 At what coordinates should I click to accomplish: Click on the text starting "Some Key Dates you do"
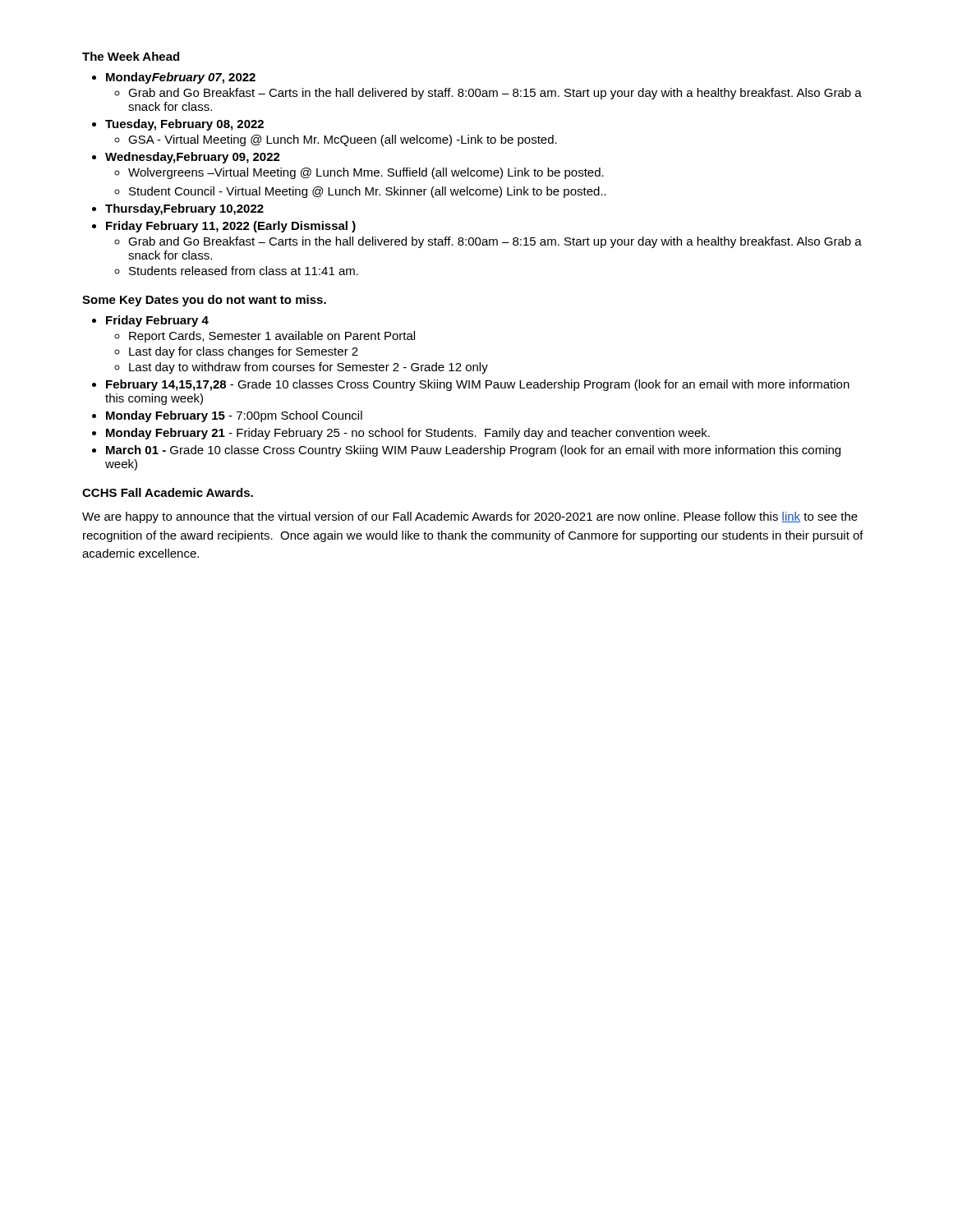tap(204, 299)
